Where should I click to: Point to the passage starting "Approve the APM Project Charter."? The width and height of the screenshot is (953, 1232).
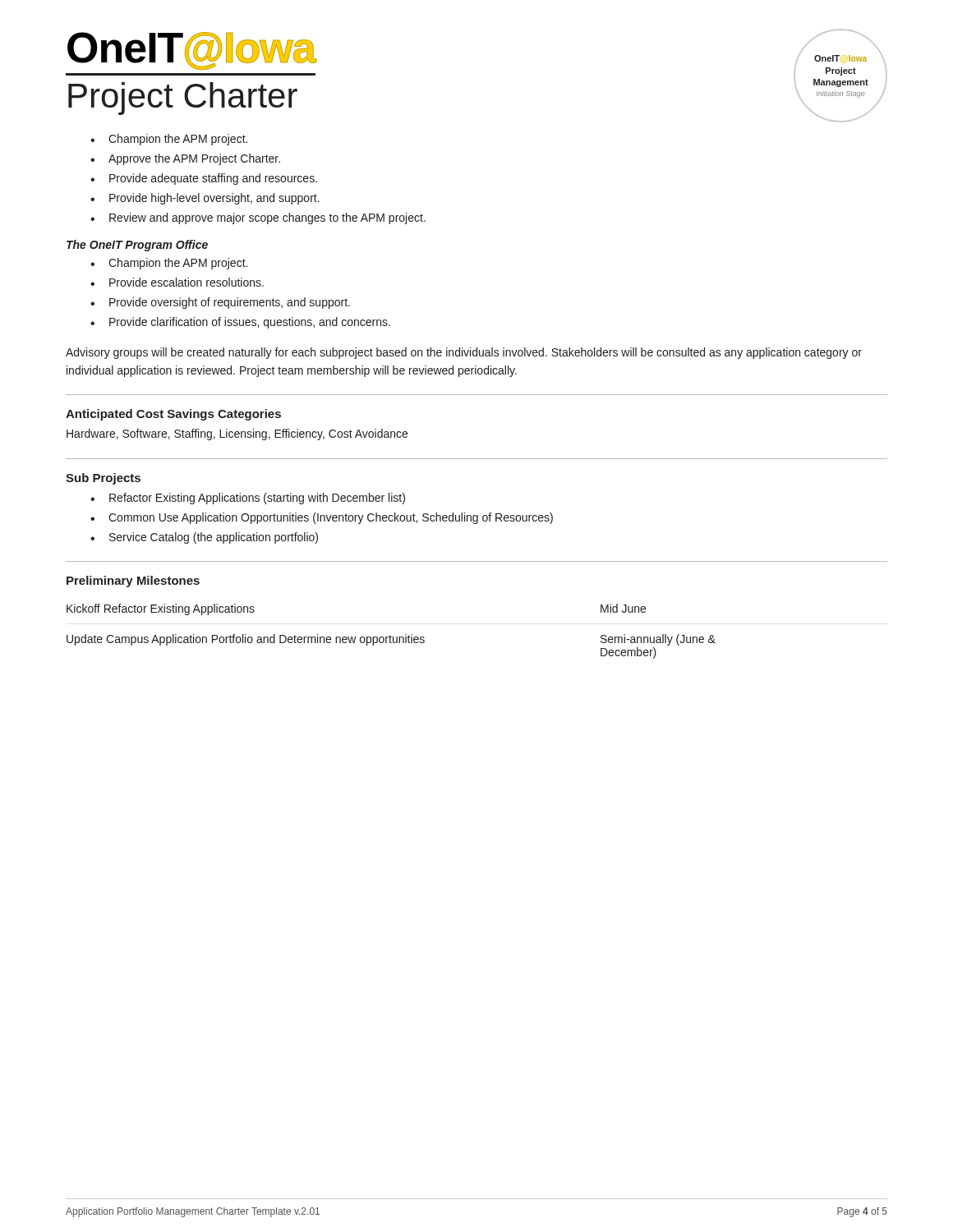coord(195,158)
